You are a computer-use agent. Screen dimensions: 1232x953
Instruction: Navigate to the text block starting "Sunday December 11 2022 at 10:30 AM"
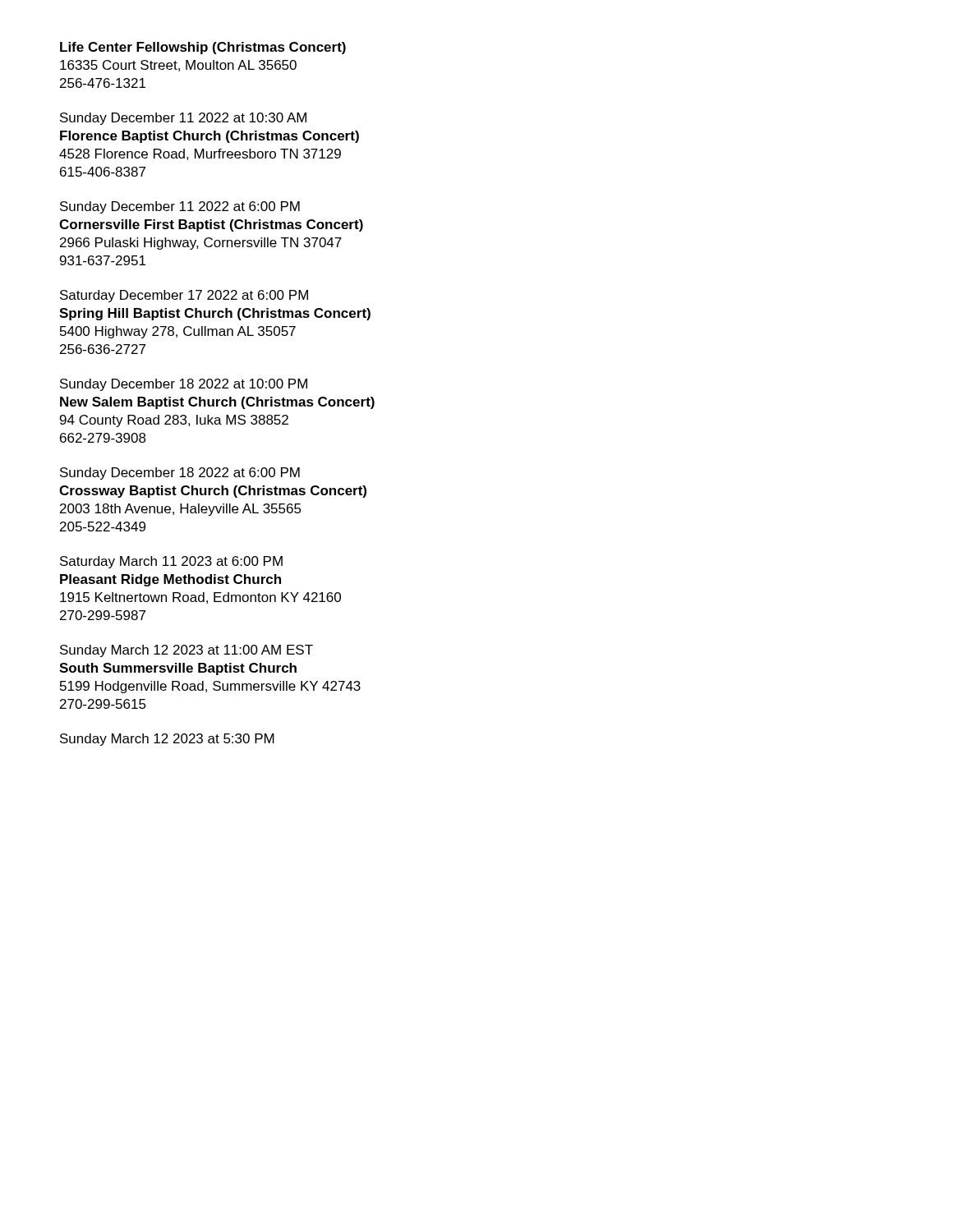coord(183,119)
